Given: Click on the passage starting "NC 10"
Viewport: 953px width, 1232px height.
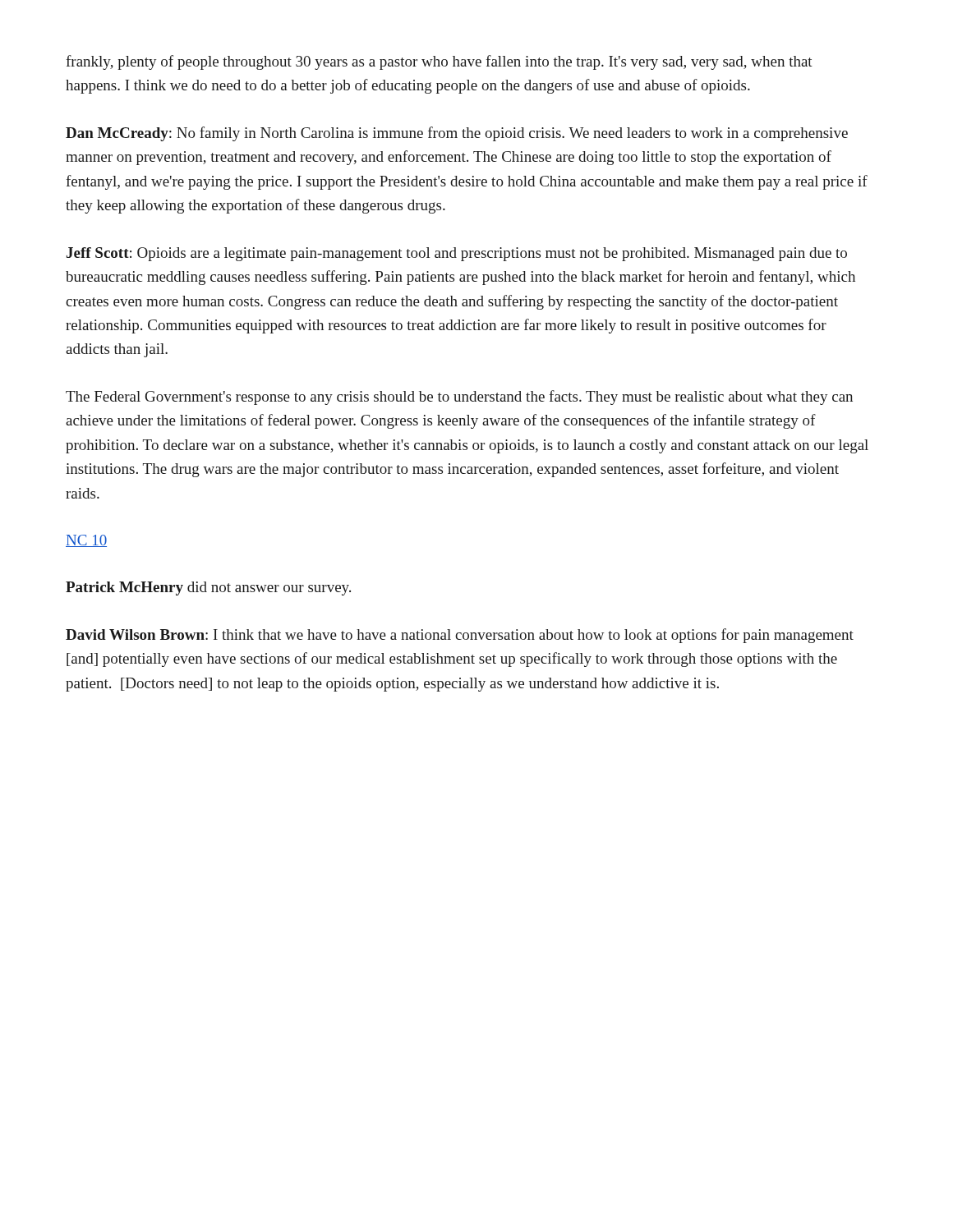Looking at the screenshot, I should pyautogui.click(x=86, y=540).
